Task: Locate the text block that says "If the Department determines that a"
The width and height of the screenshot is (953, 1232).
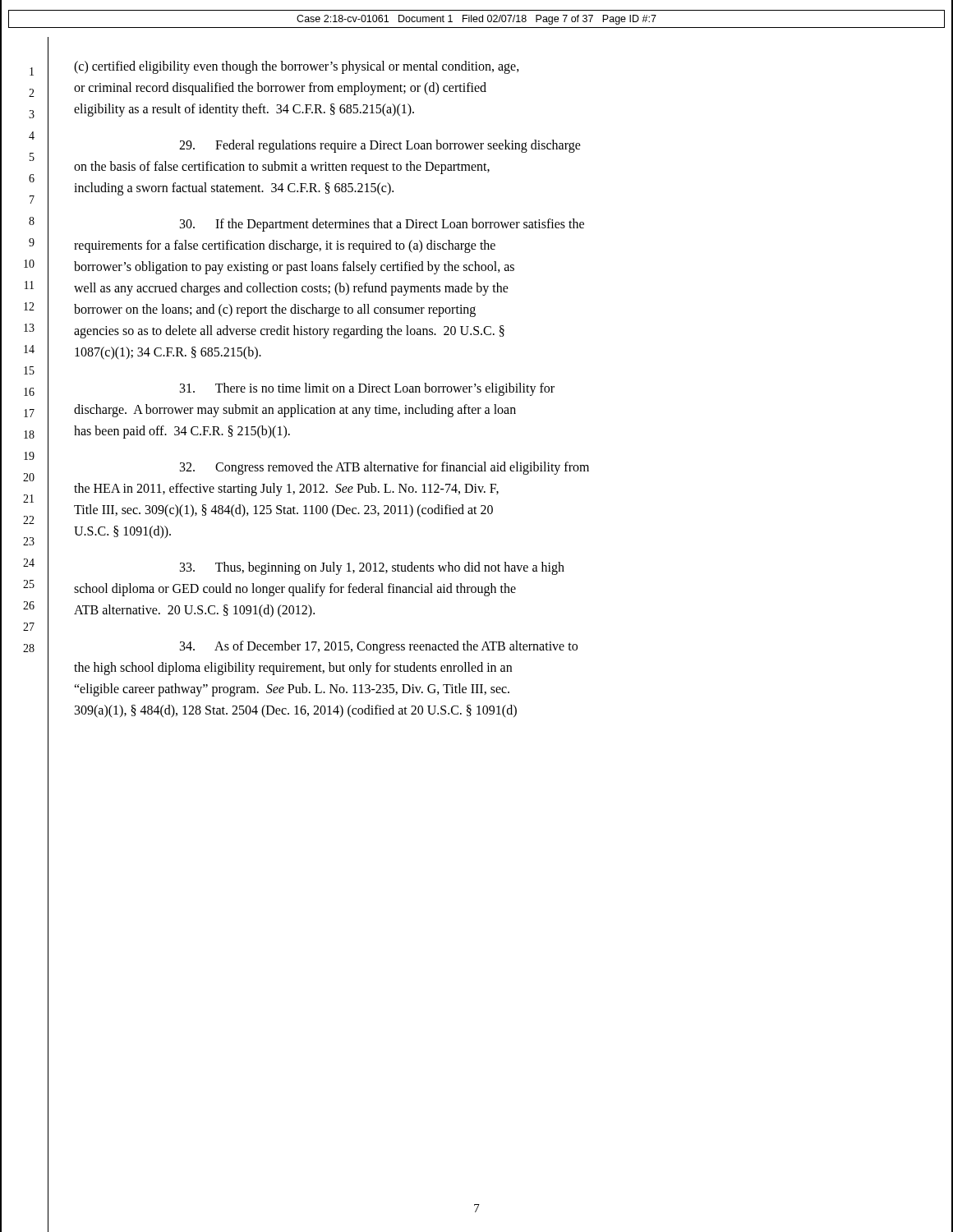Action: (x=329, y=224)
